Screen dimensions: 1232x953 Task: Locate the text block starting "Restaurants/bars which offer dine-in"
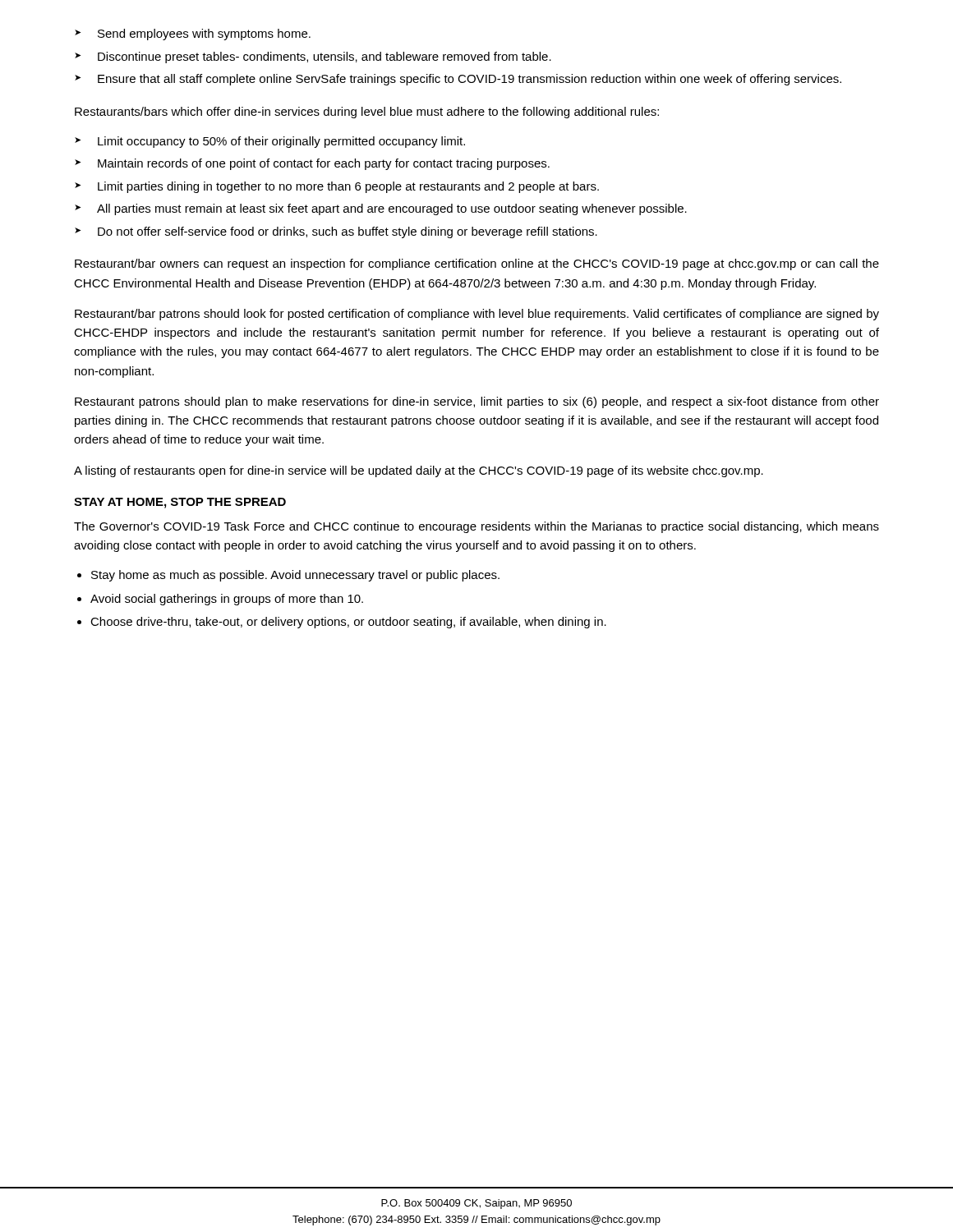(367, 111)
